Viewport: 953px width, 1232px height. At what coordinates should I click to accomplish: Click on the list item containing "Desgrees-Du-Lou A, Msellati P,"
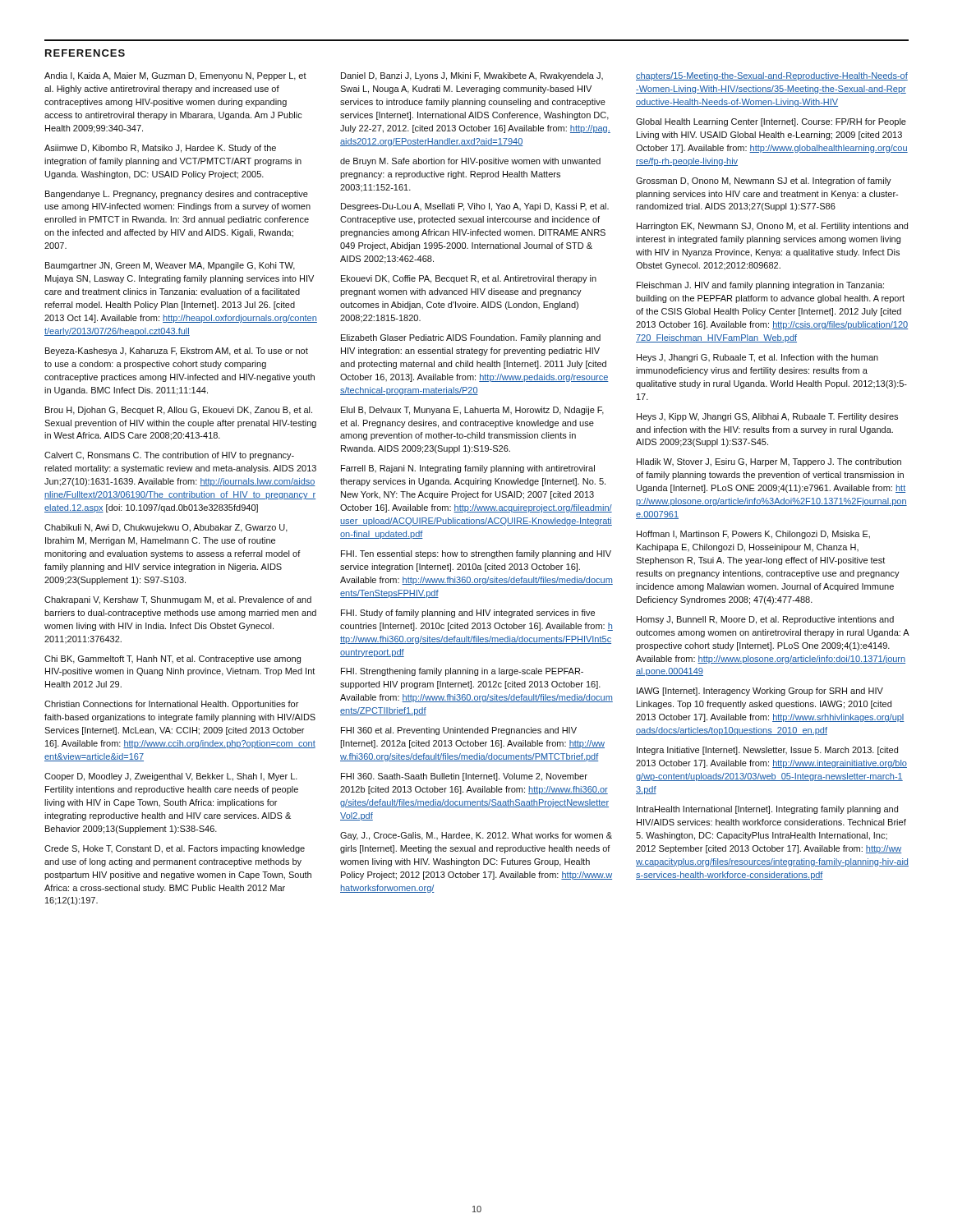[x=475, y=233]
